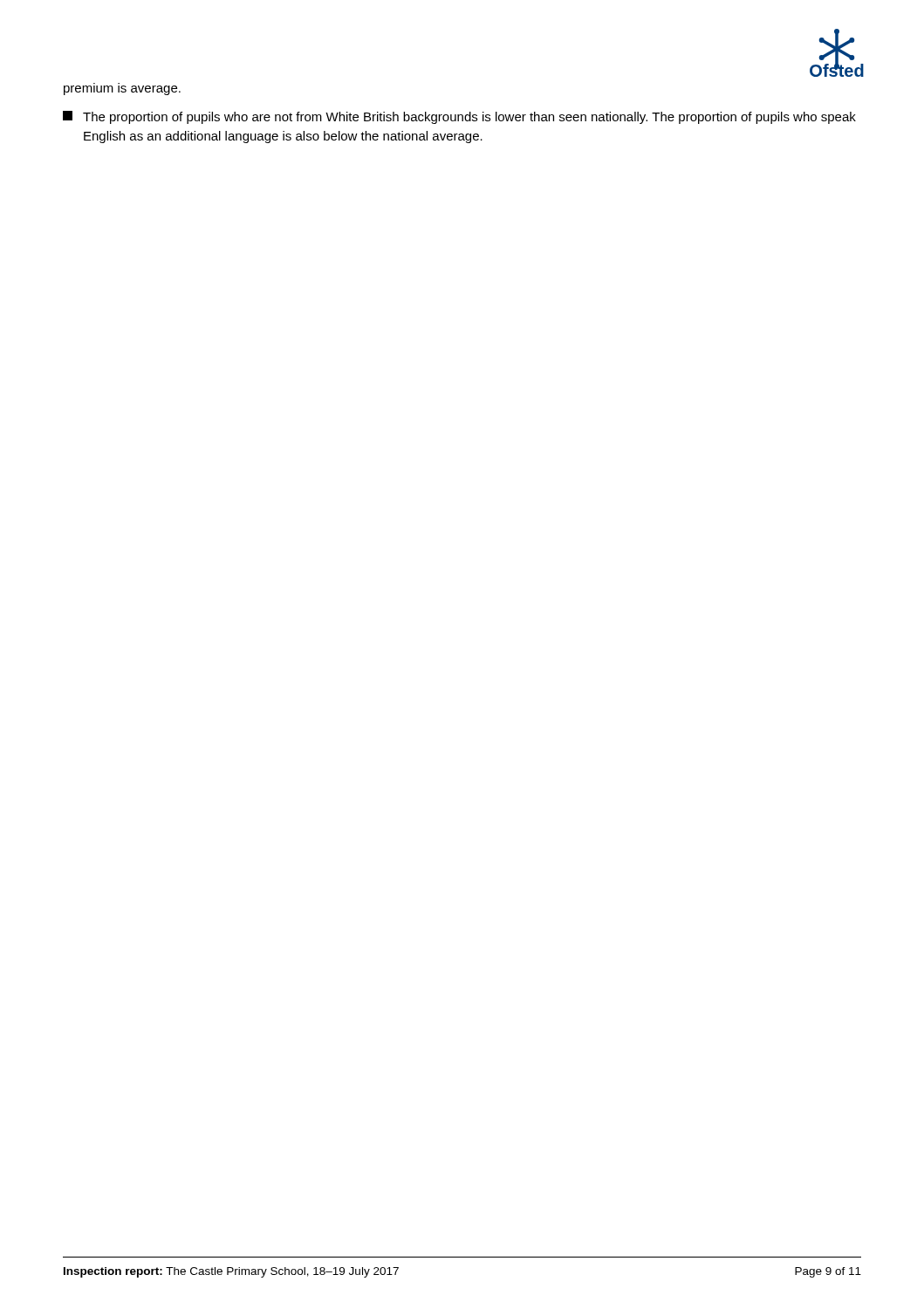Select the text with the text "premium is average."
924x1309 pixels.
coord(122,88)
